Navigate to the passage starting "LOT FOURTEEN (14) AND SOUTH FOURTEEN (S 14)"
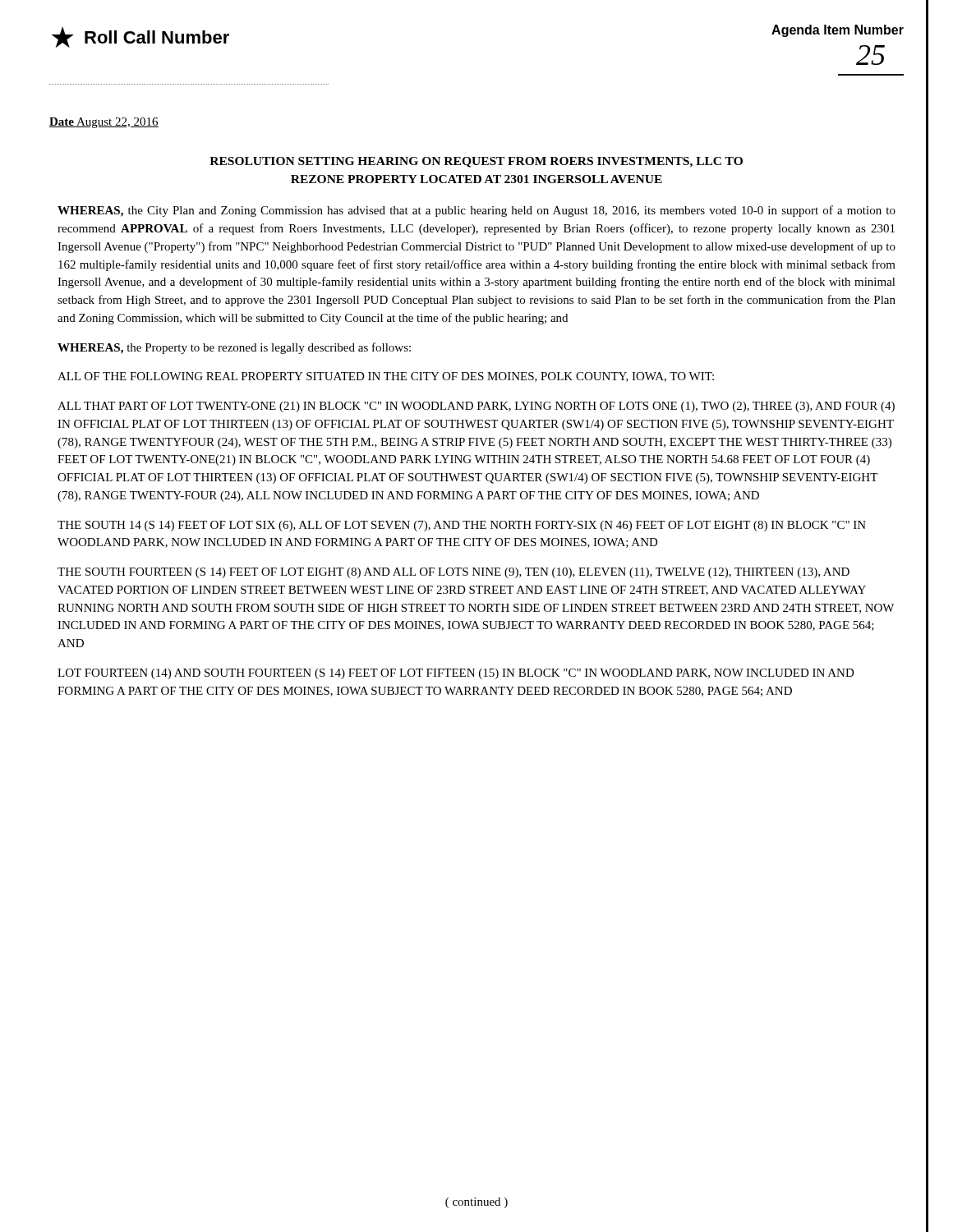Screen dimensions: 1232x953 point(456,682)
